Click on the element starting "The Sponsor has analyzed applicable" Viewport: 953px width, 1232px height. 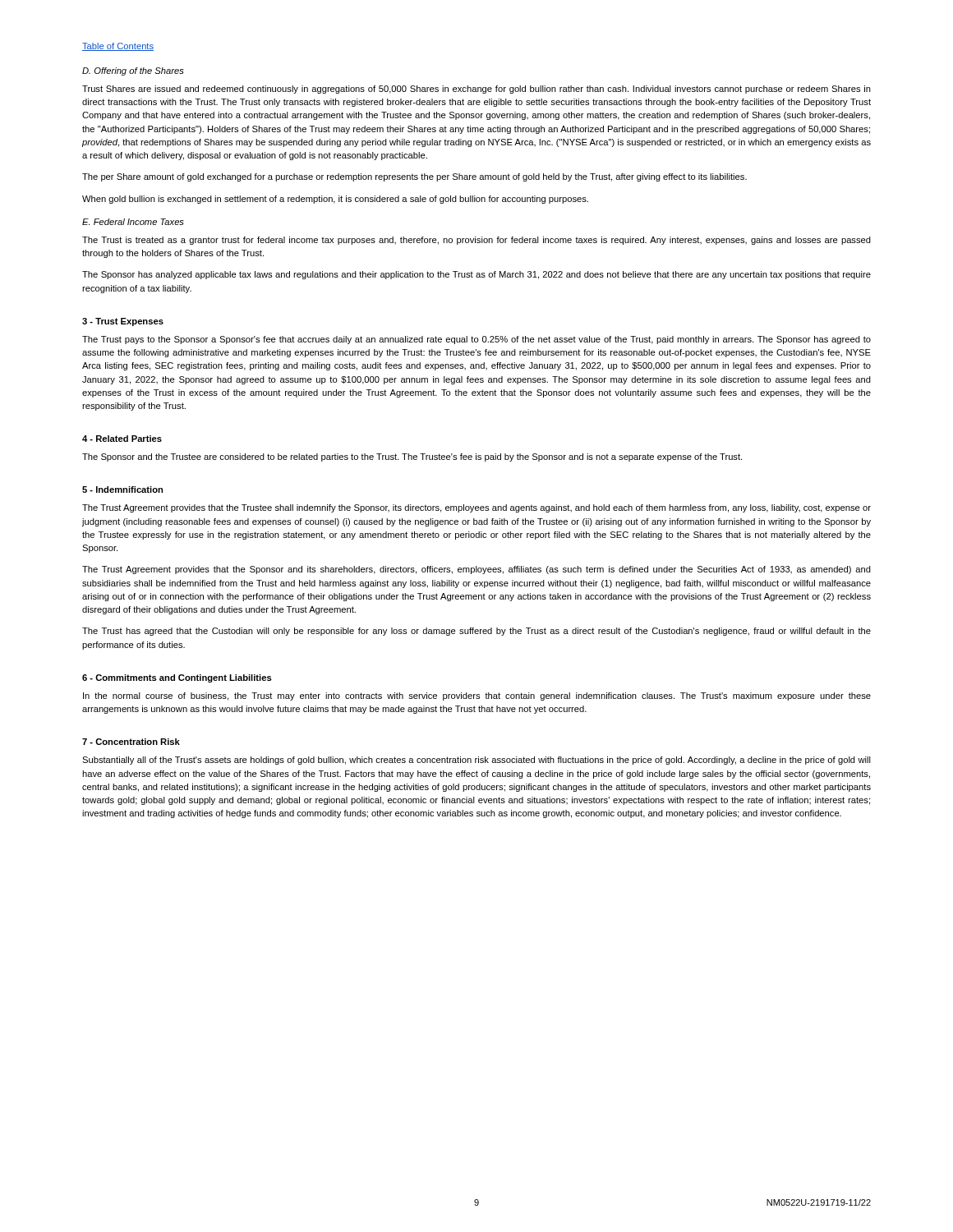[x=476, y=281]
